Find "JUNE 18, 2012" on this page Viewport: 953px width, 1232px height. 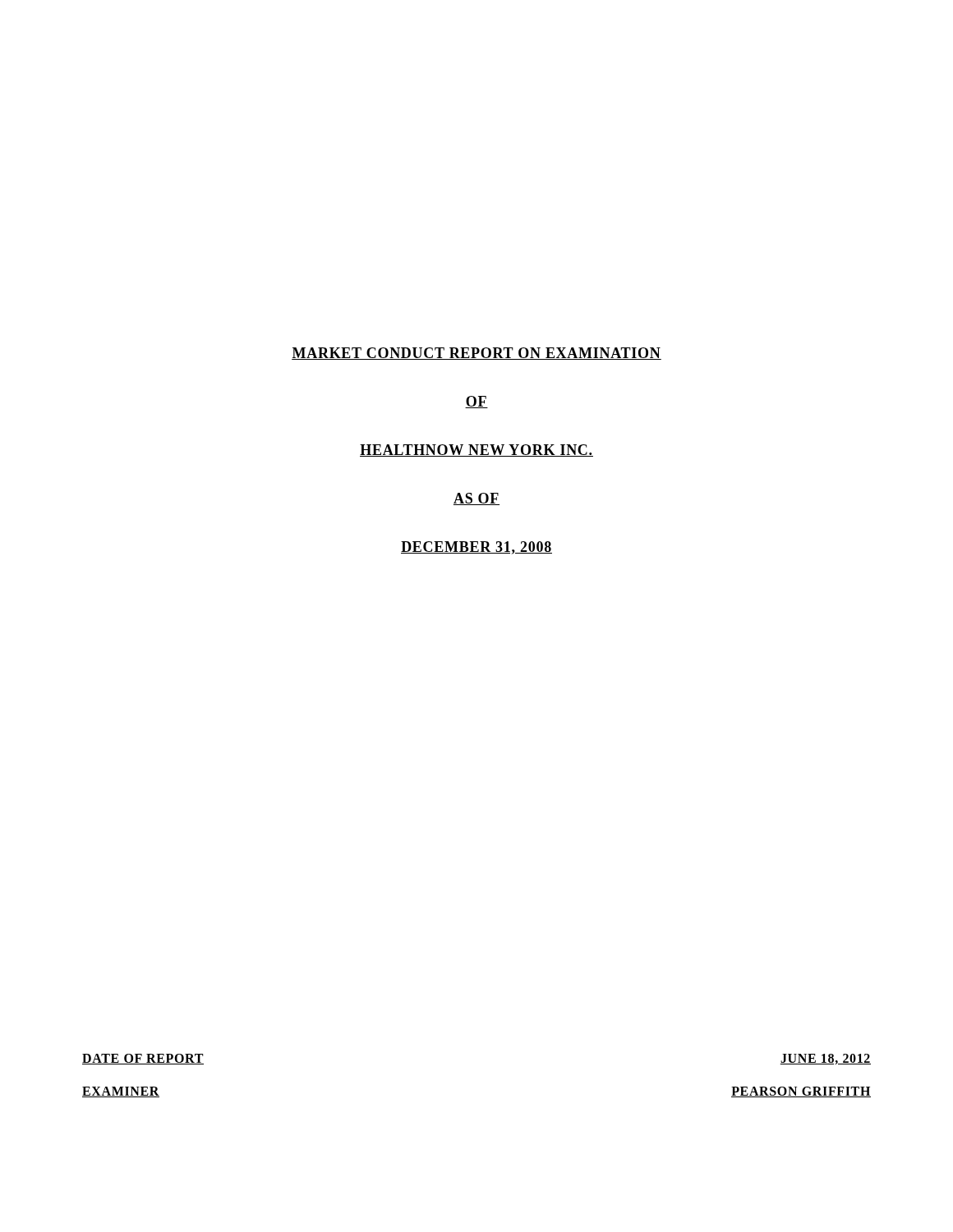point(826,1058)
